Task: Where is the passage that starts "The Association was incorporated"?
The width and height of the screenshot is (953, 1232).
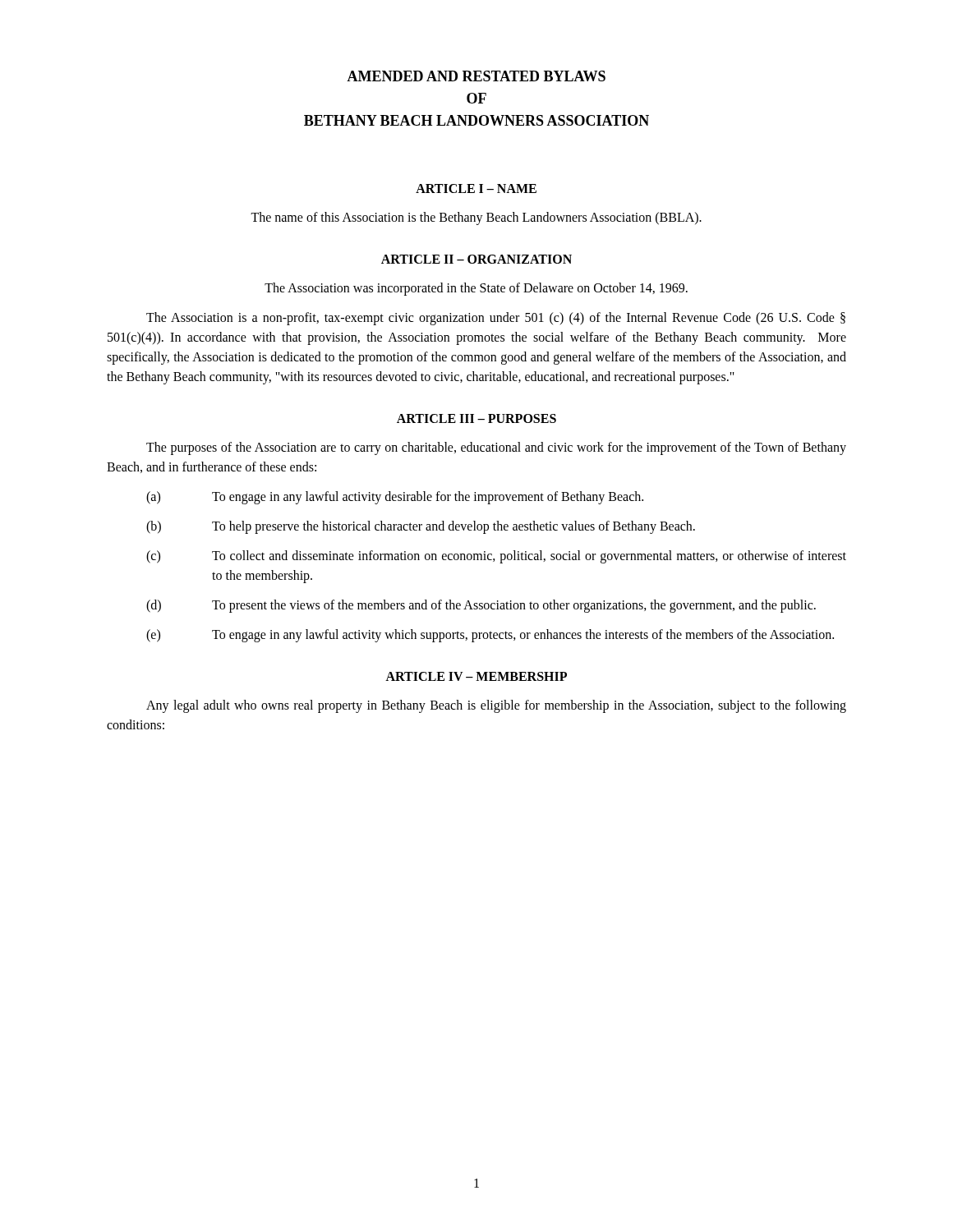Action: pyautogui.click(x=476, y=288)
